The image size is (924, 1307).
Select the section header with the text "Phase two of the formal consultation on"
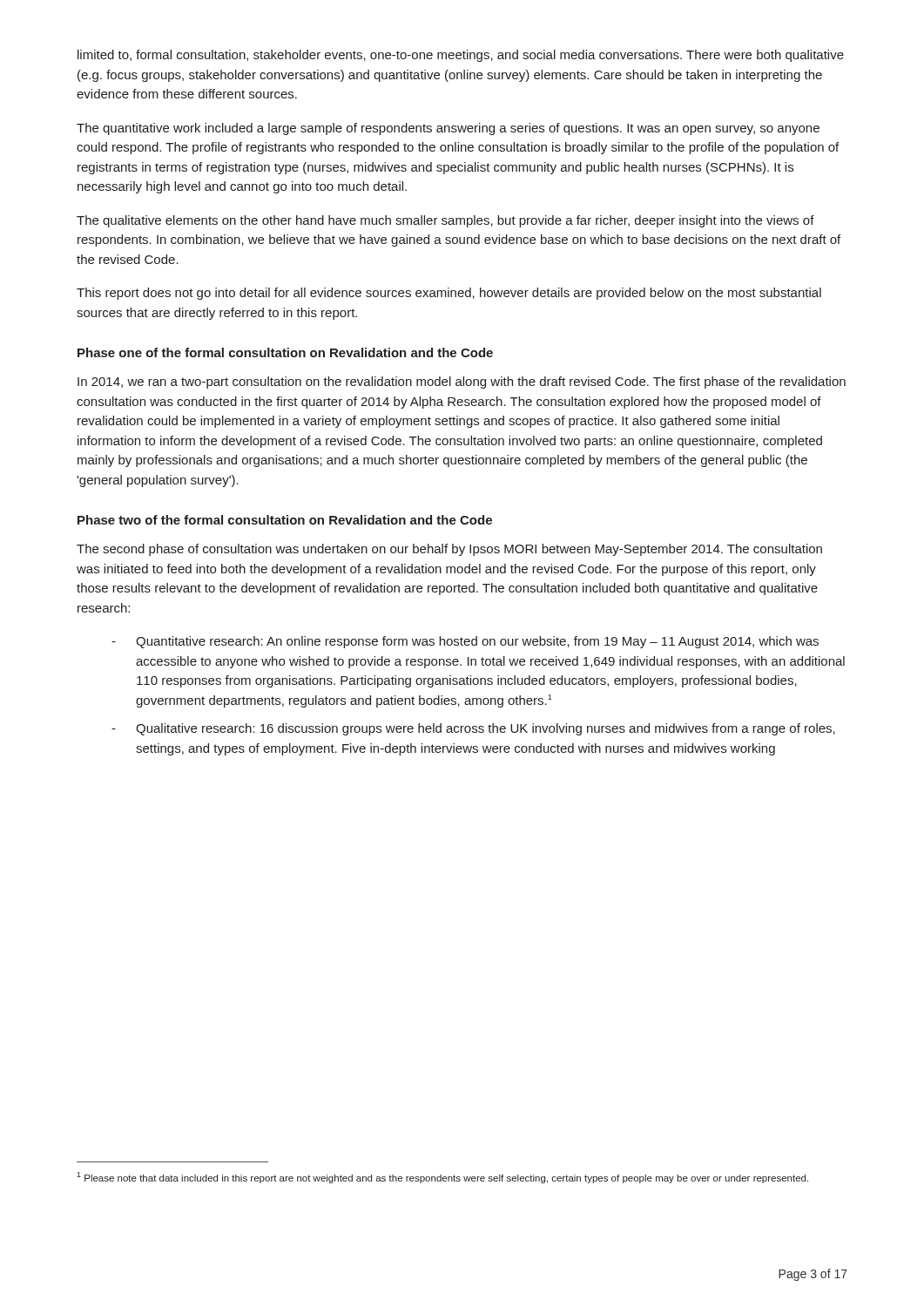[462, 520]
